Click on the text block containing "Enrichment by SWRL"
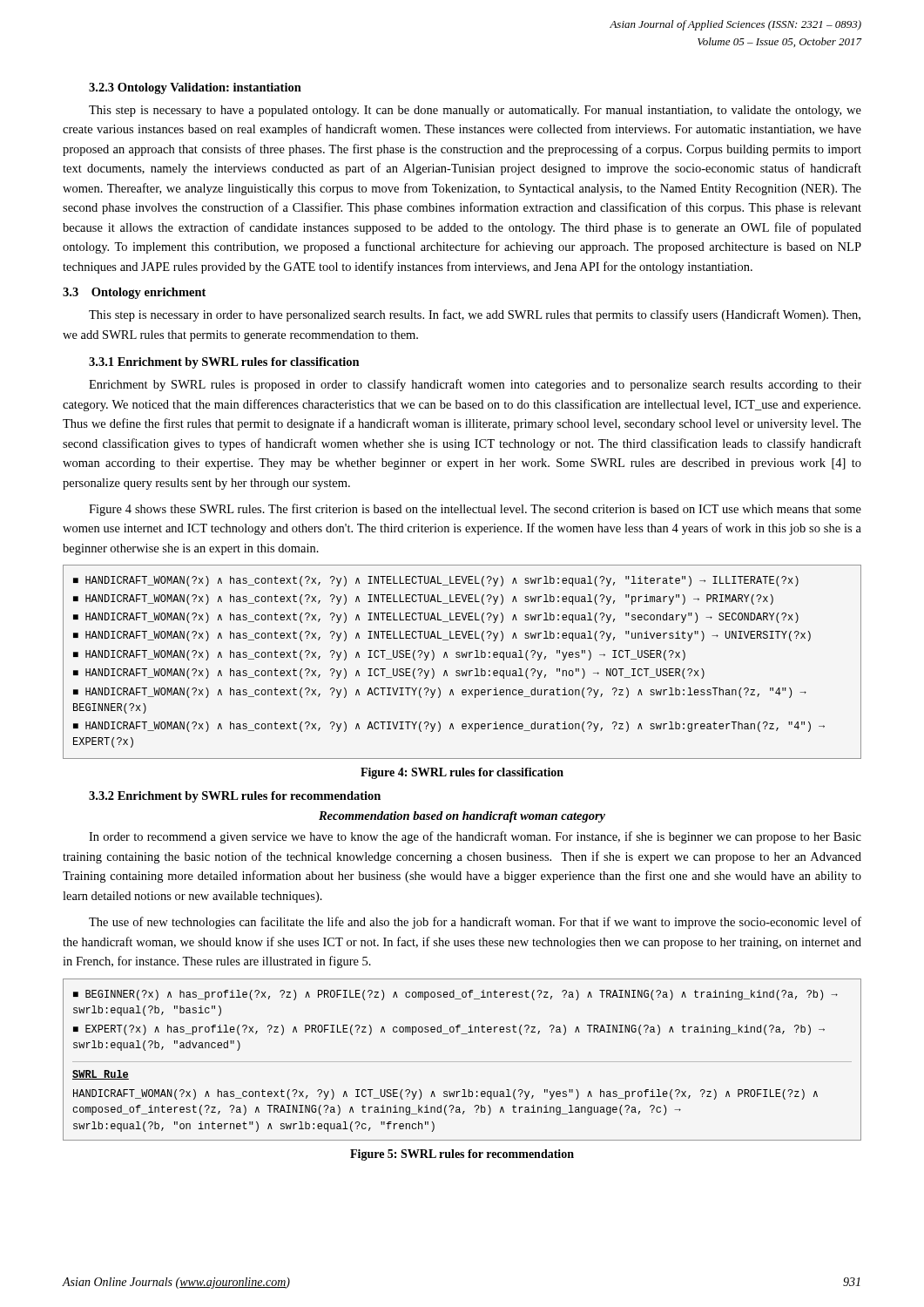The image size is (924, 1307). pos(462,433)
